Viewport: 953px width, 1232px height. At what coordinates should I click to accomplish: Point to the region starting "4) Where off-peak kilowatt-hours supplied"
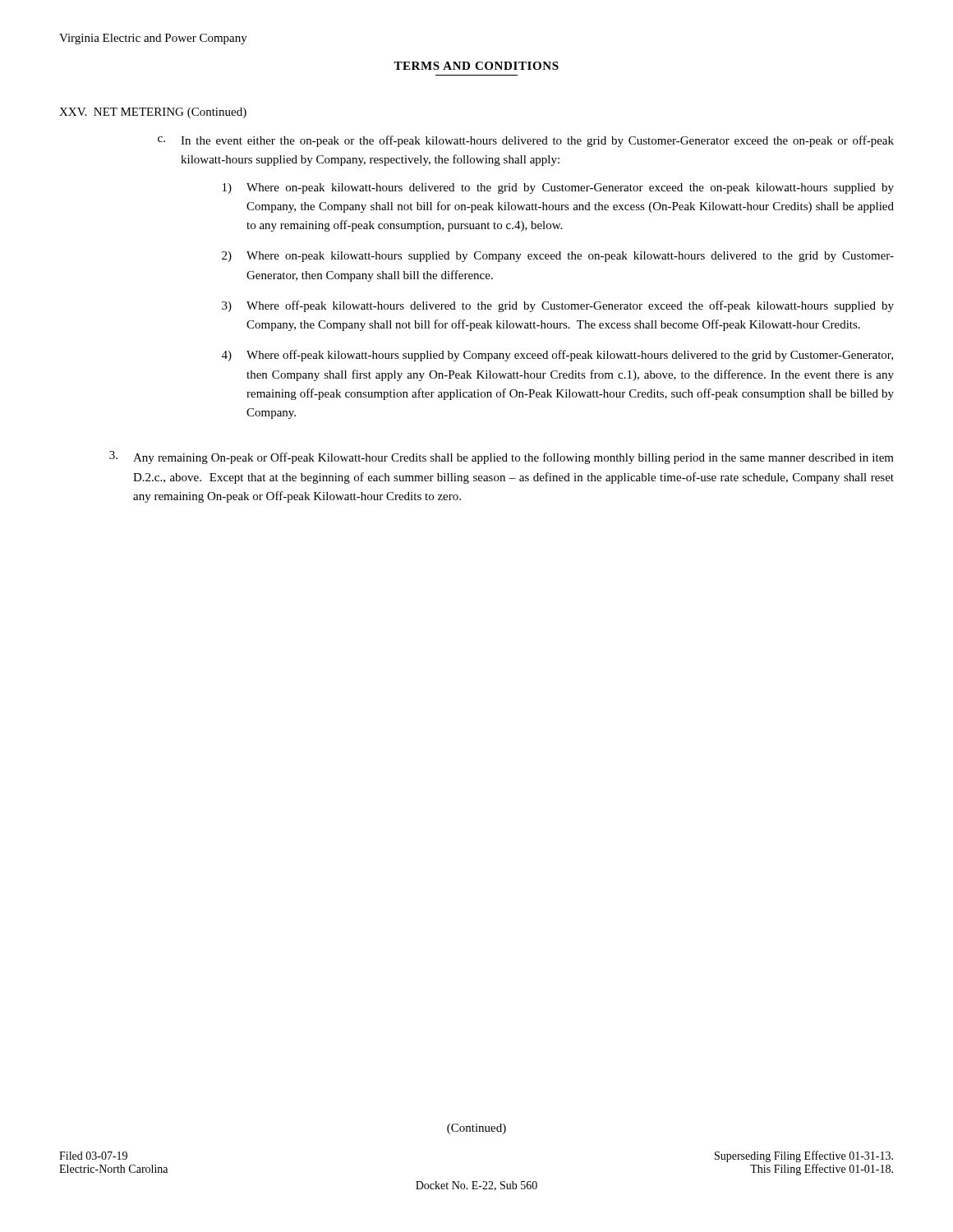(x=537, y=384)
